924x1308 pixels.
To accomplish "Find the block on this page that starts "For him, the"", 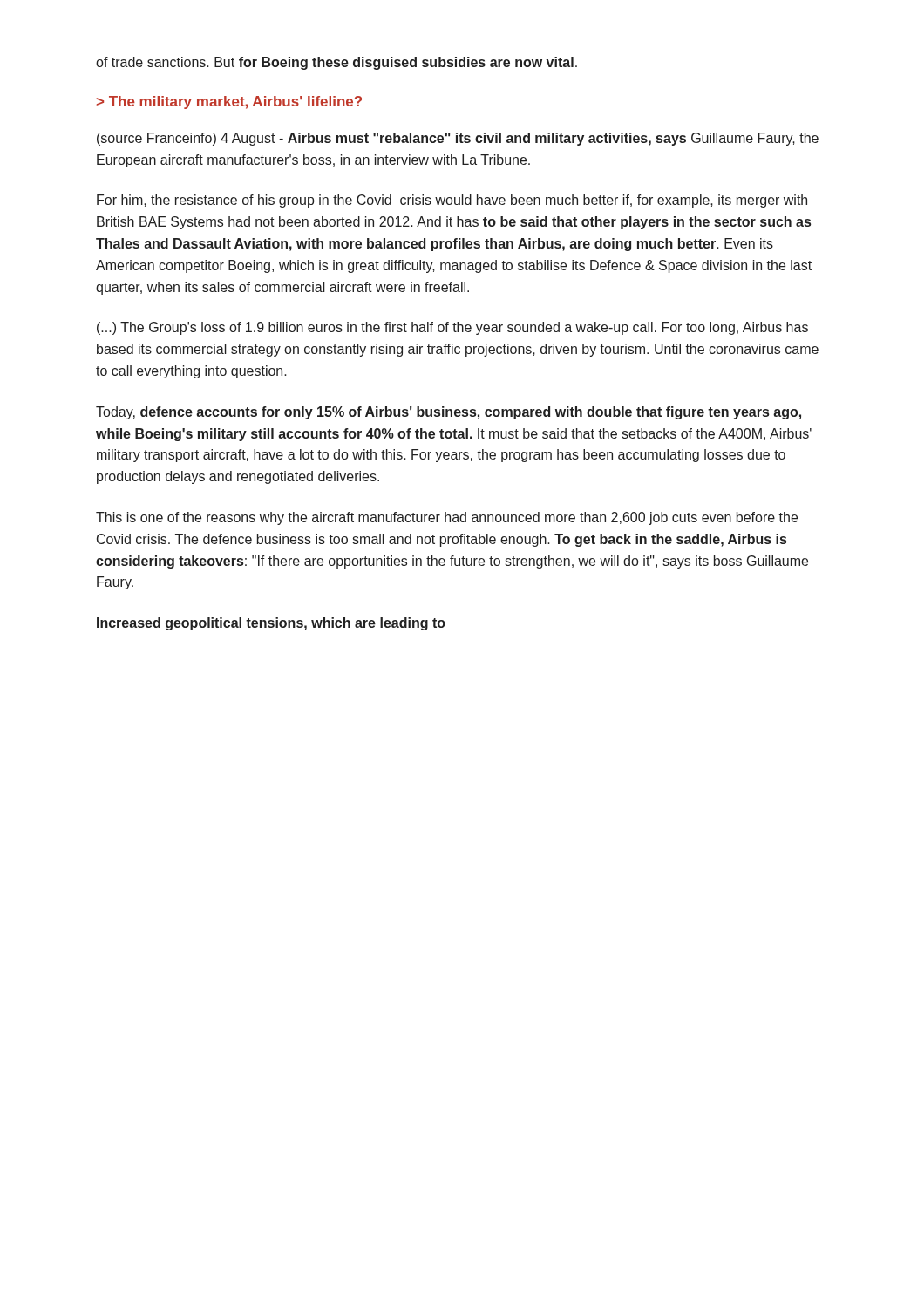I will coord(454,244).
